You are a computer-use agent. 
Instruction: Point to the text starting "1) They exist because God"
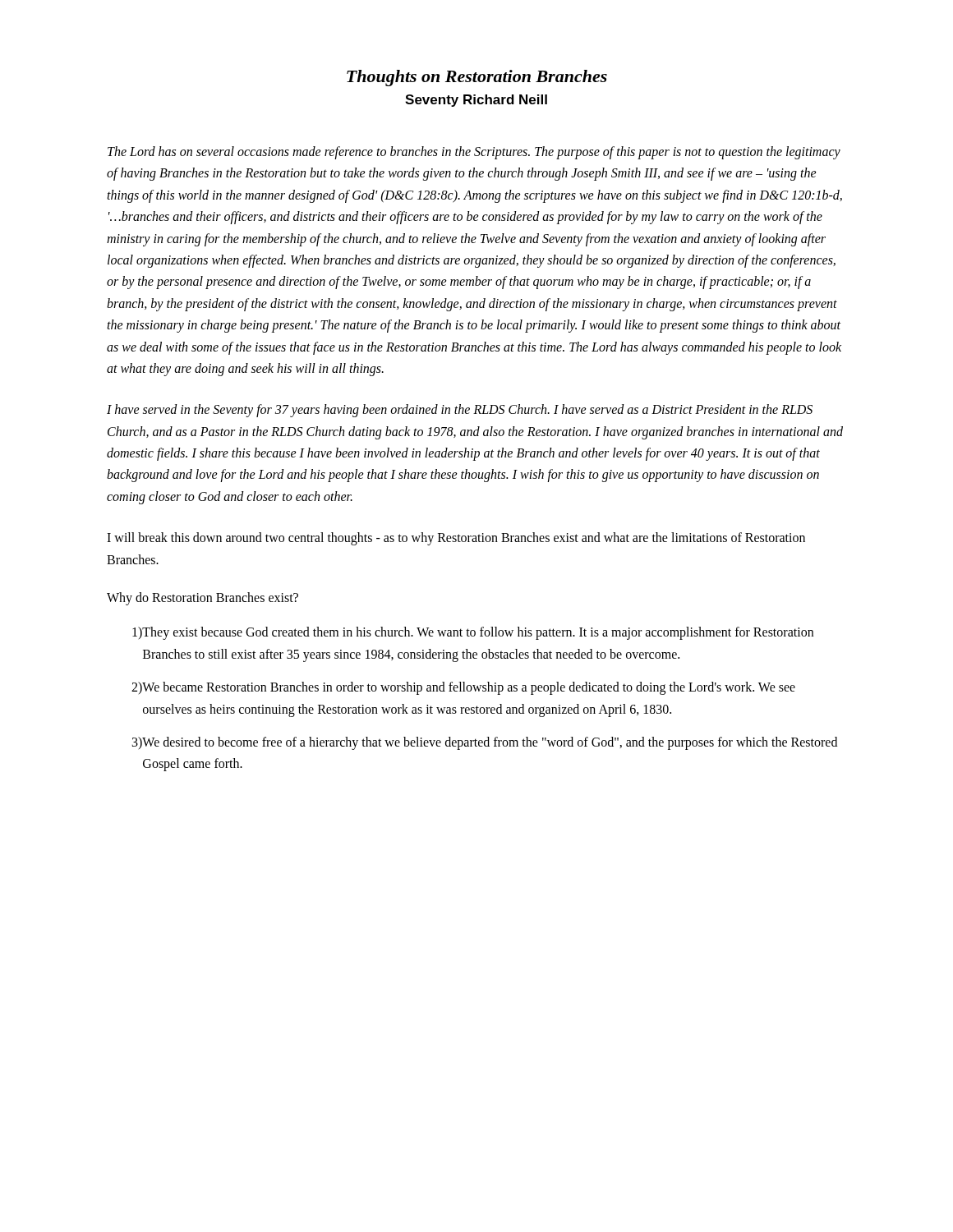pyautogui.click(x=476, y=644)
